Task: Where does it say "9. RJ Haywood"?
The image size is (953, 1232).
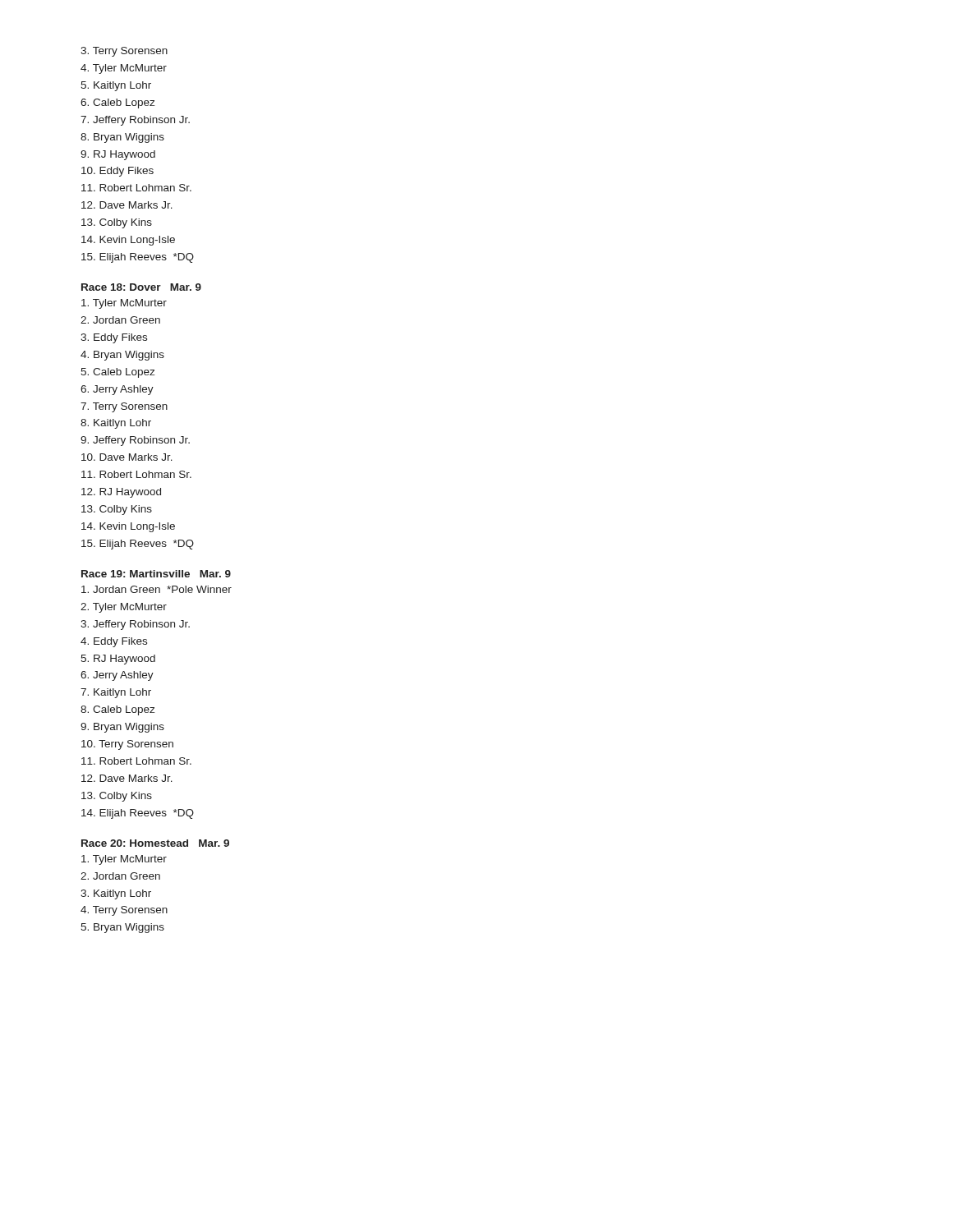Action: [118, 154]
